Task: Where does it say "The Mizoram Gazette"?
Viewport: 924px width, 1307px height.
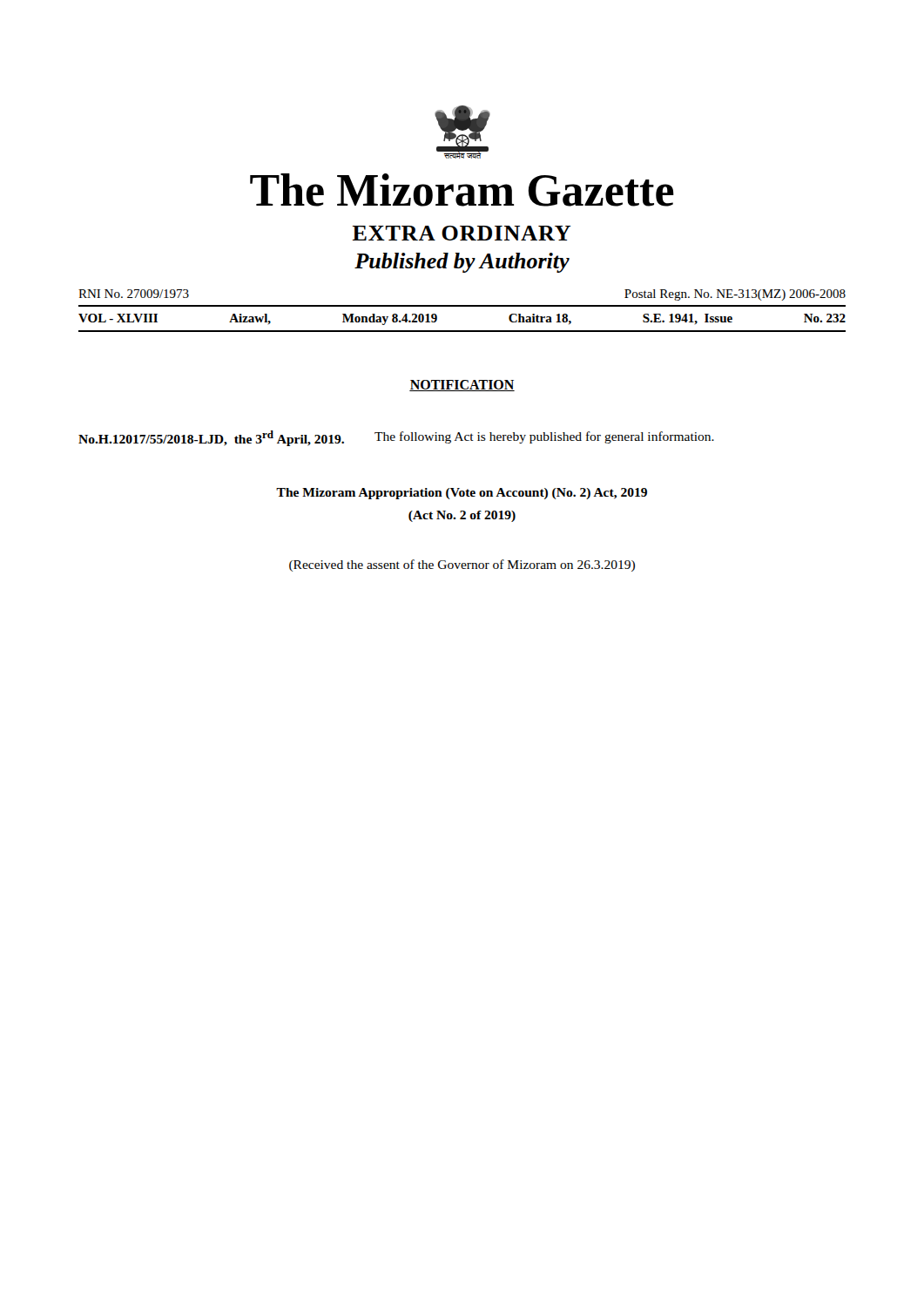Action: coord(462,190)
